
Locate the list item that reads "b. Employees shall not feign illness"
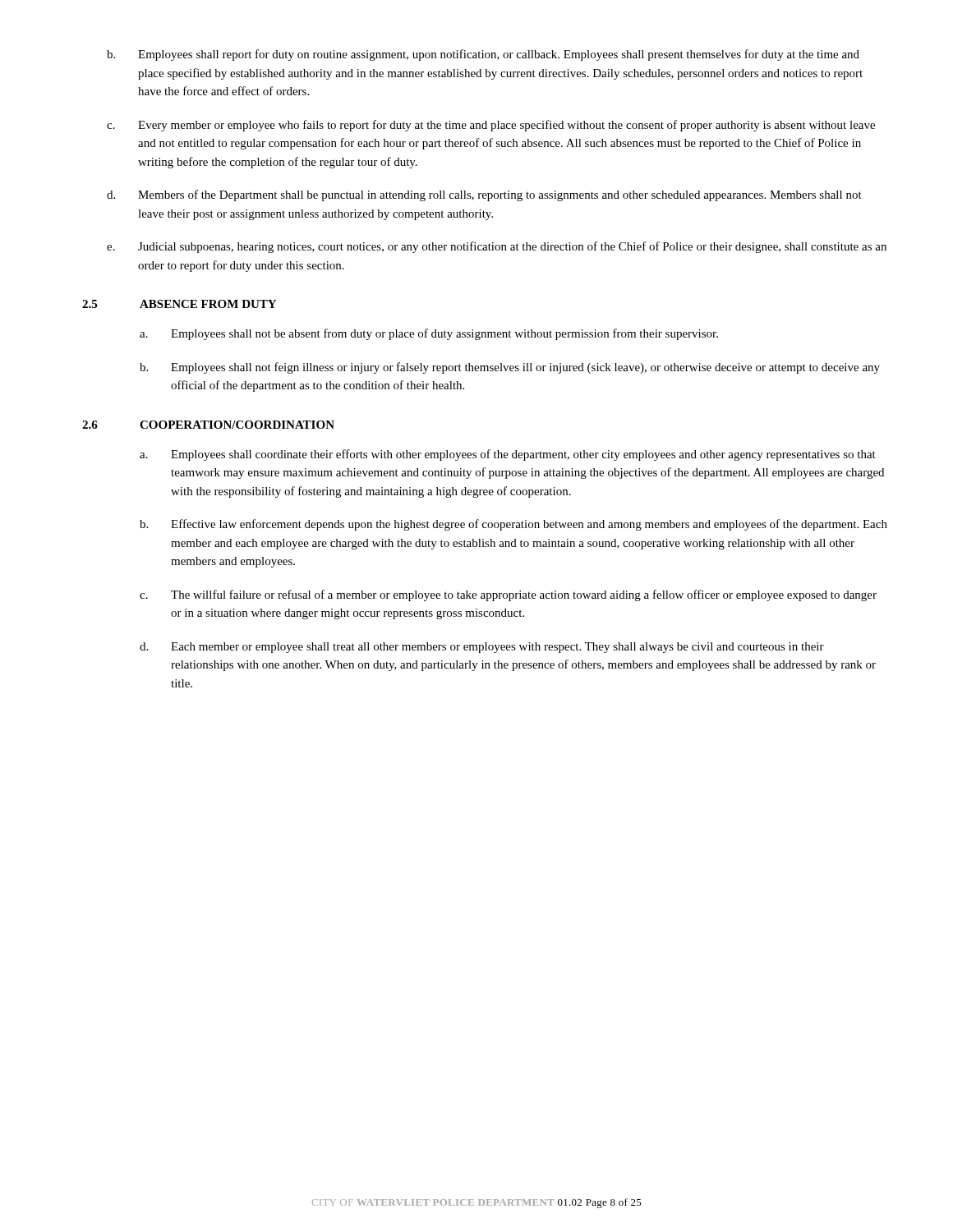[x=513, y=376]
